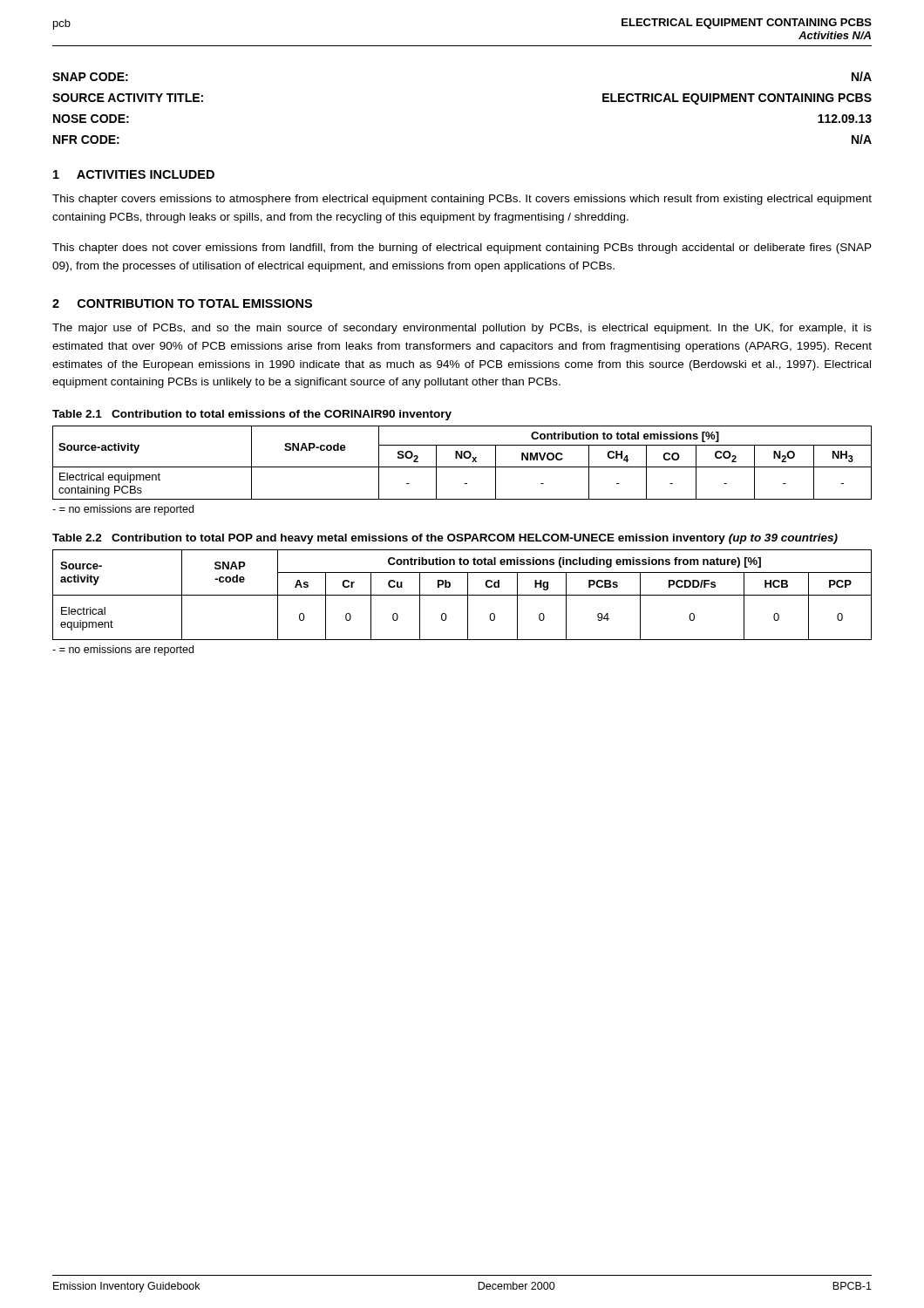Point to the text starting "This chapter covers emissions to atmosphere from electrical"
Viewport: 924px width, 1308px height.
pos(462,208)
